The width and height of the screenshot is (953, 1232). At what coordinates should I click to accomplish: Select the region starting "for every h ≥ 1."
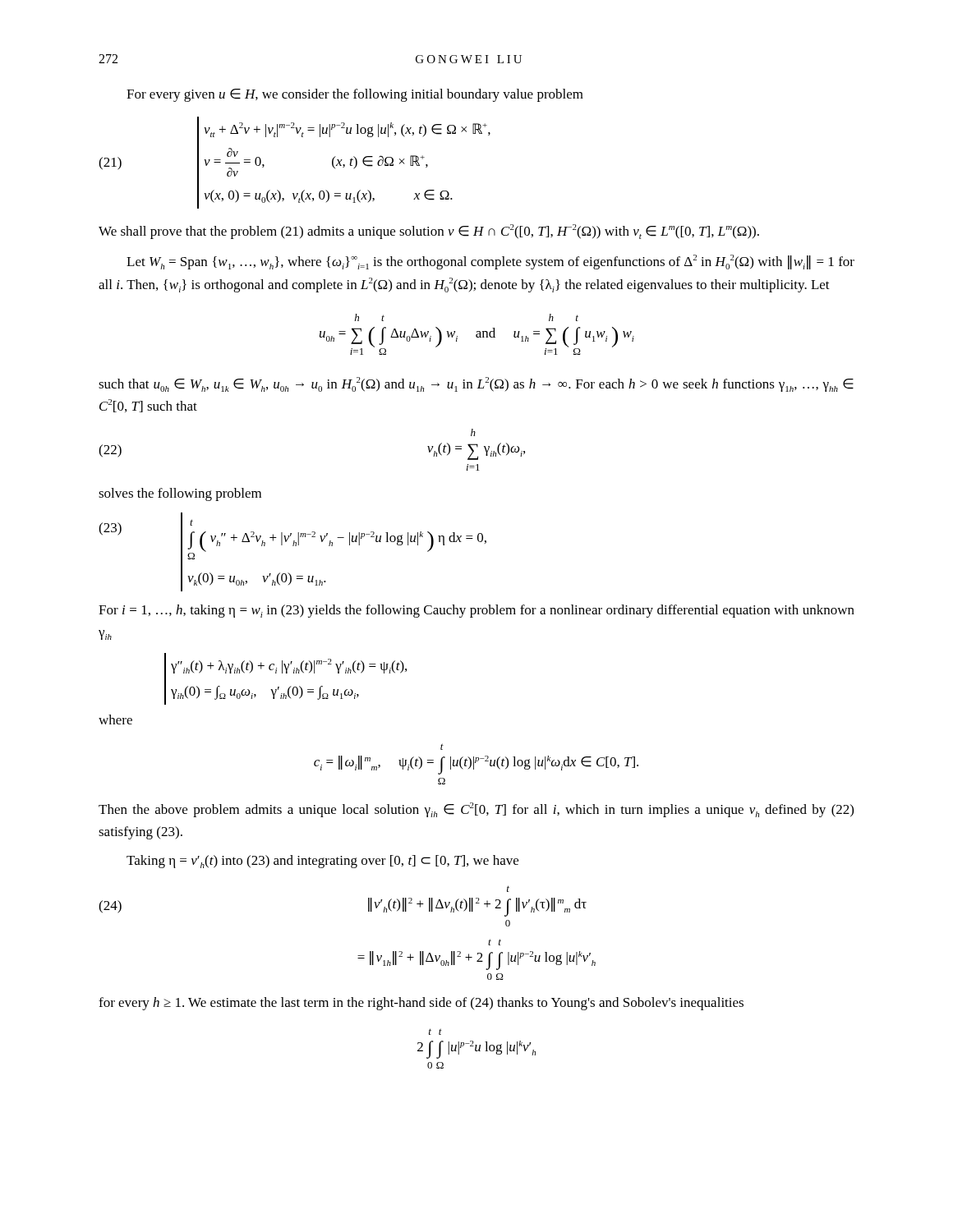click(476, 1003)
